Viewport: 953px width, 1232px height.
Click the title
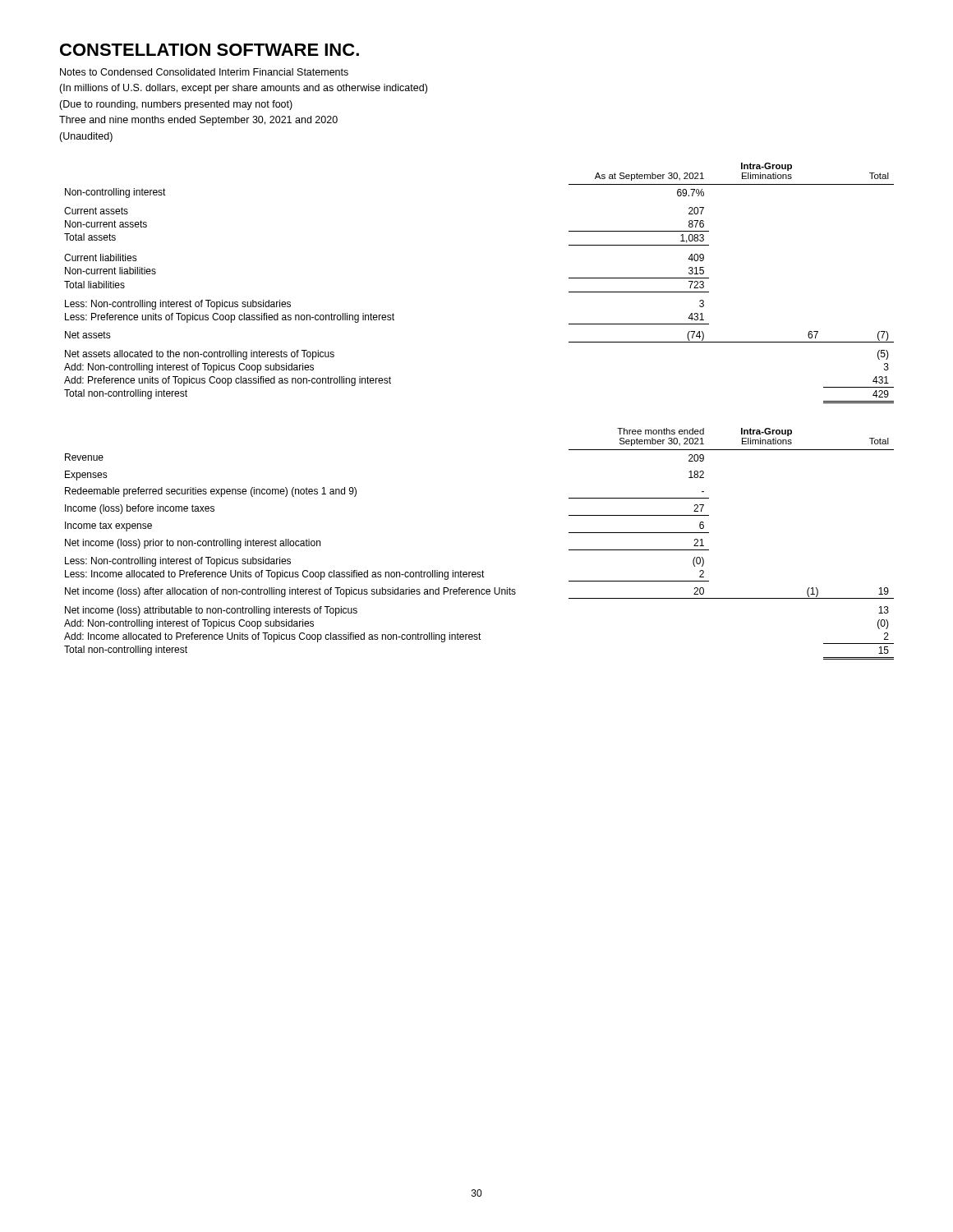(210, 50)
